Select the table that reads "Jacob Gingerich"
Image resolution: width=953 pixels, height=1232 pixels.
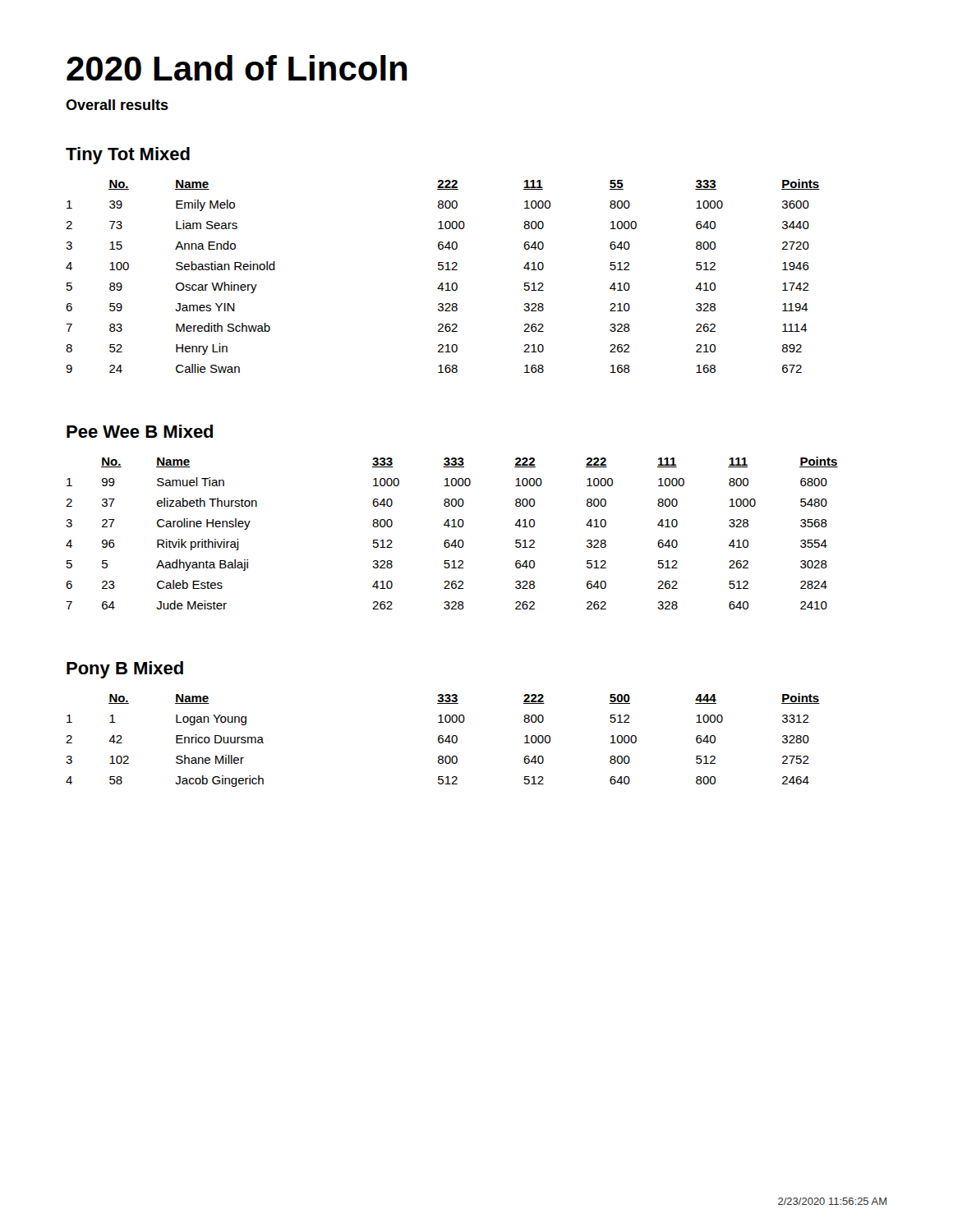click(476, 739)
